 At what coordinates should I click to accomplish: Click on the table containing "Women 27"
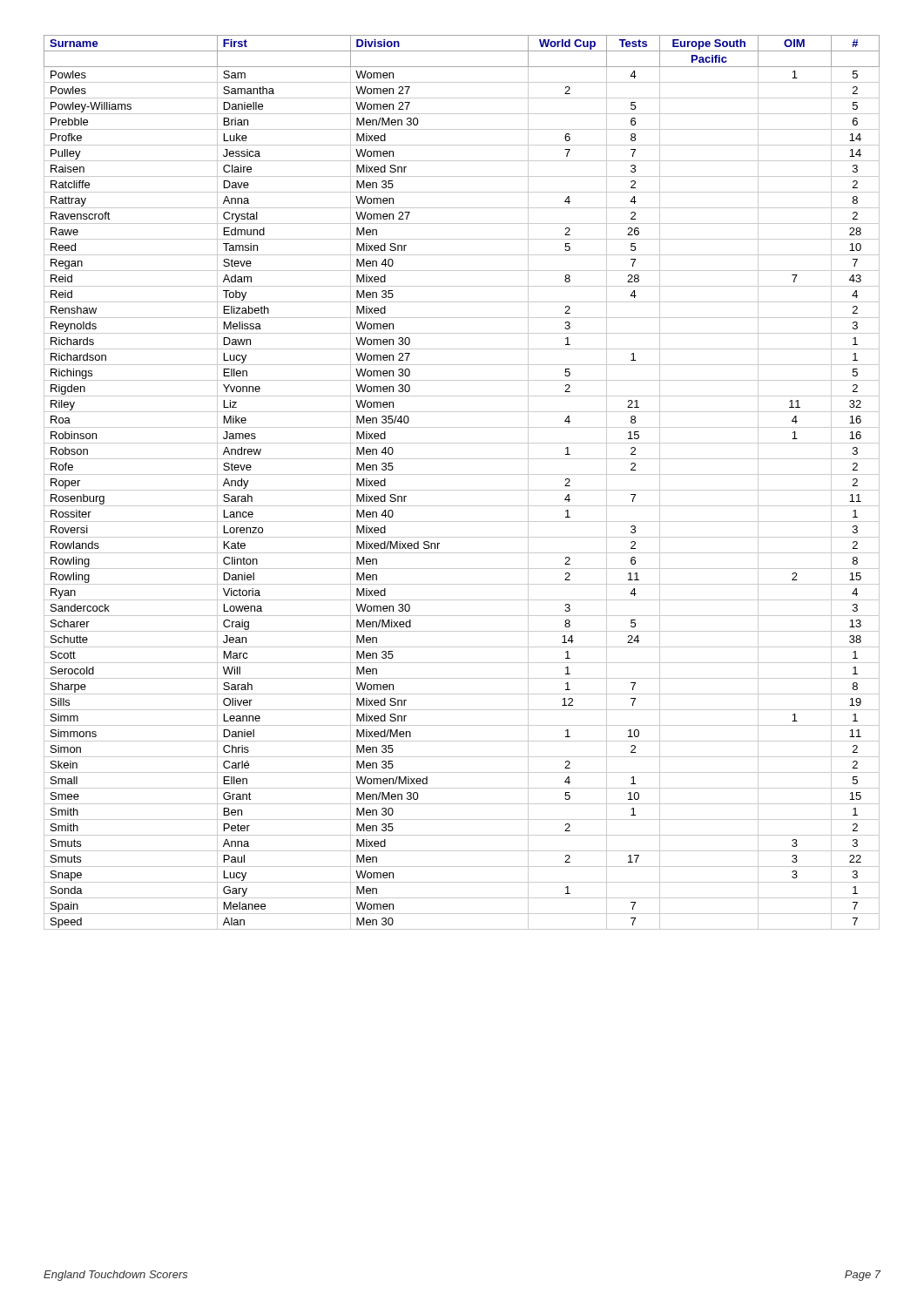pos(462,482)
